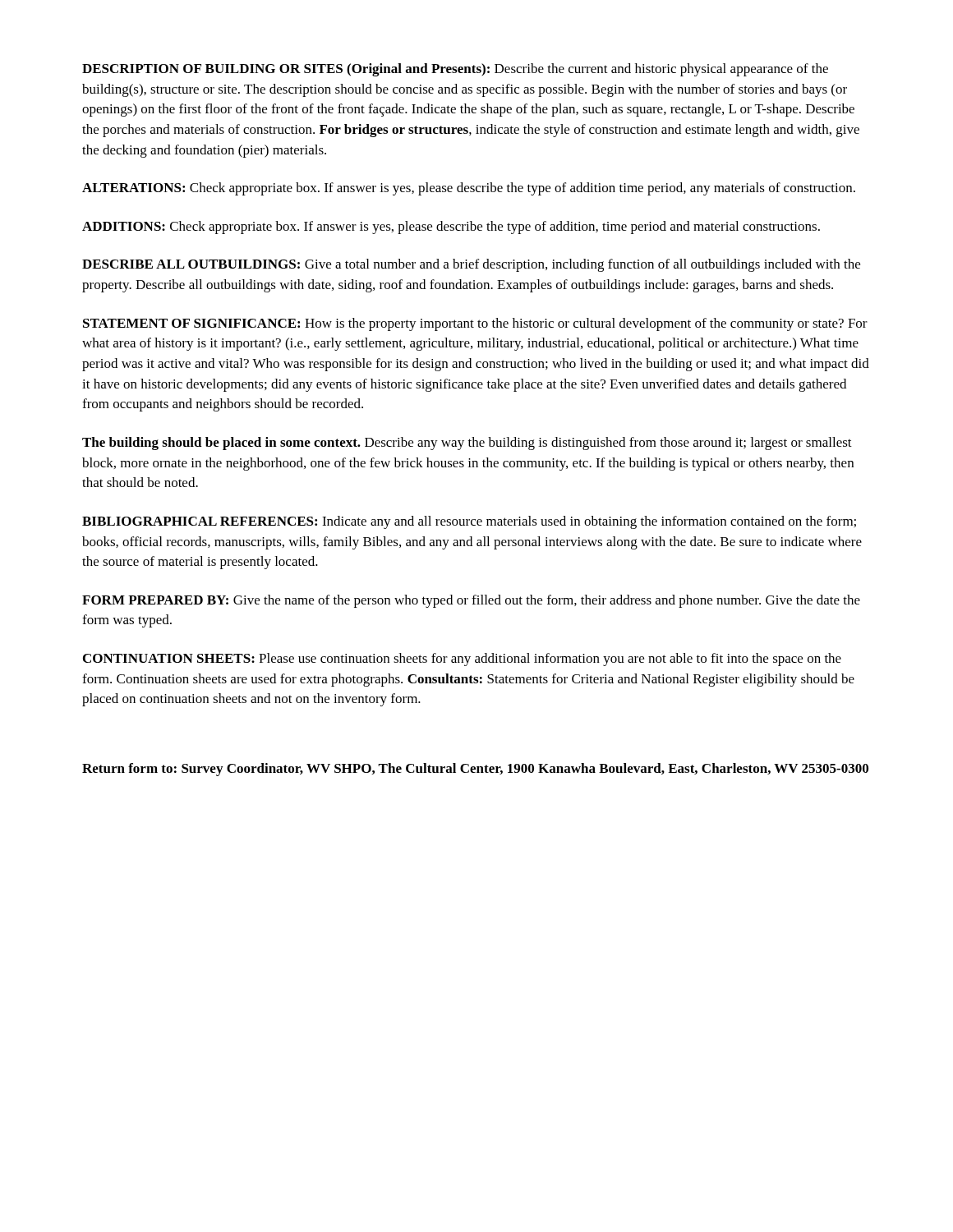Viewport: 953px width, 1232px height.
Task: Where is the passage that starts "CONTINUATION SHEETS: Please use continuation"?
Action: (468, 679)
